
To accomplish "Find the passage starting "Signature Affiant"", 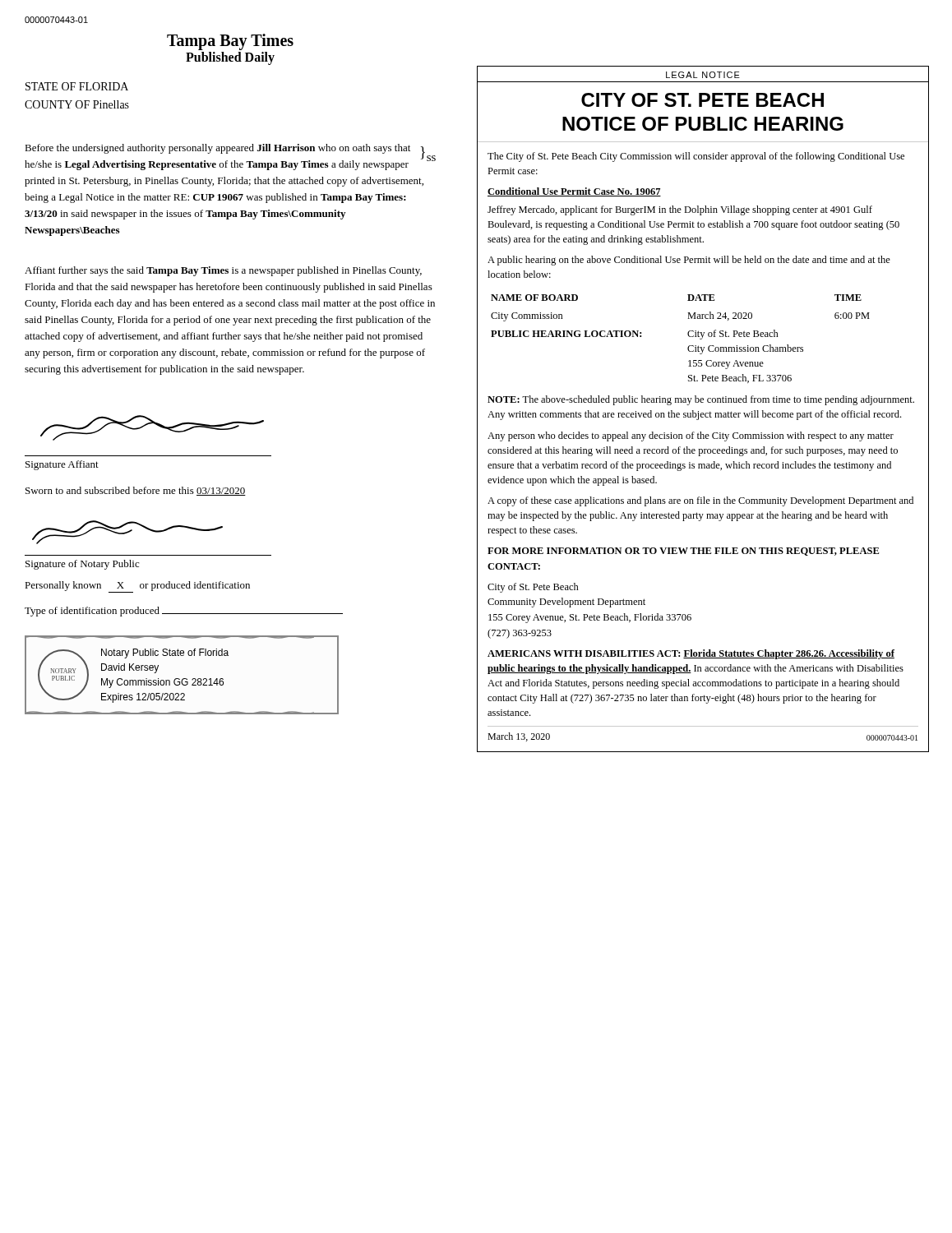I will tap(61, 464).
